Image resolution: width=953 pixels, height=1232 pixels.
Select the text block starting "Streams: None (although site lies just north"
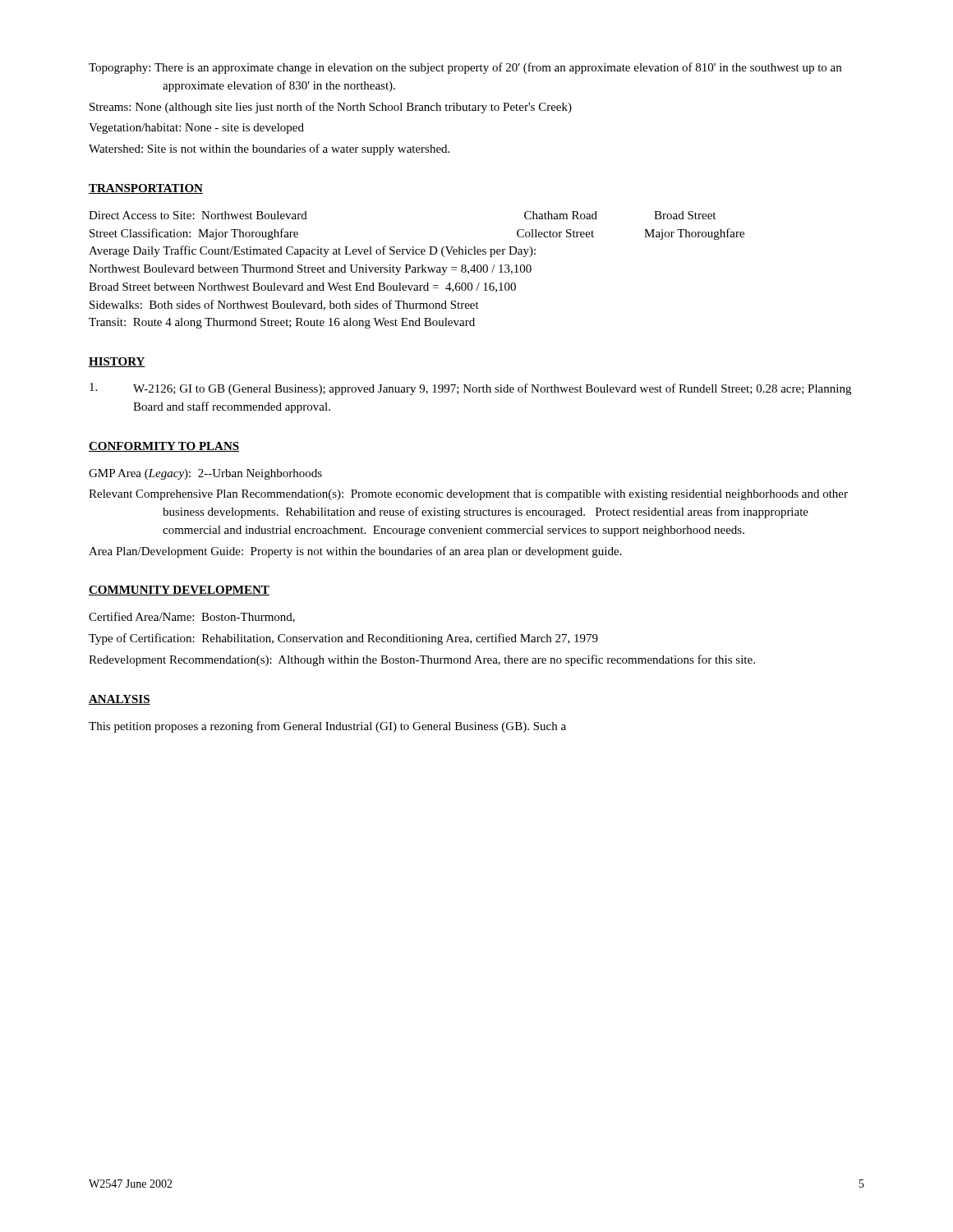(x=330, y=106)
